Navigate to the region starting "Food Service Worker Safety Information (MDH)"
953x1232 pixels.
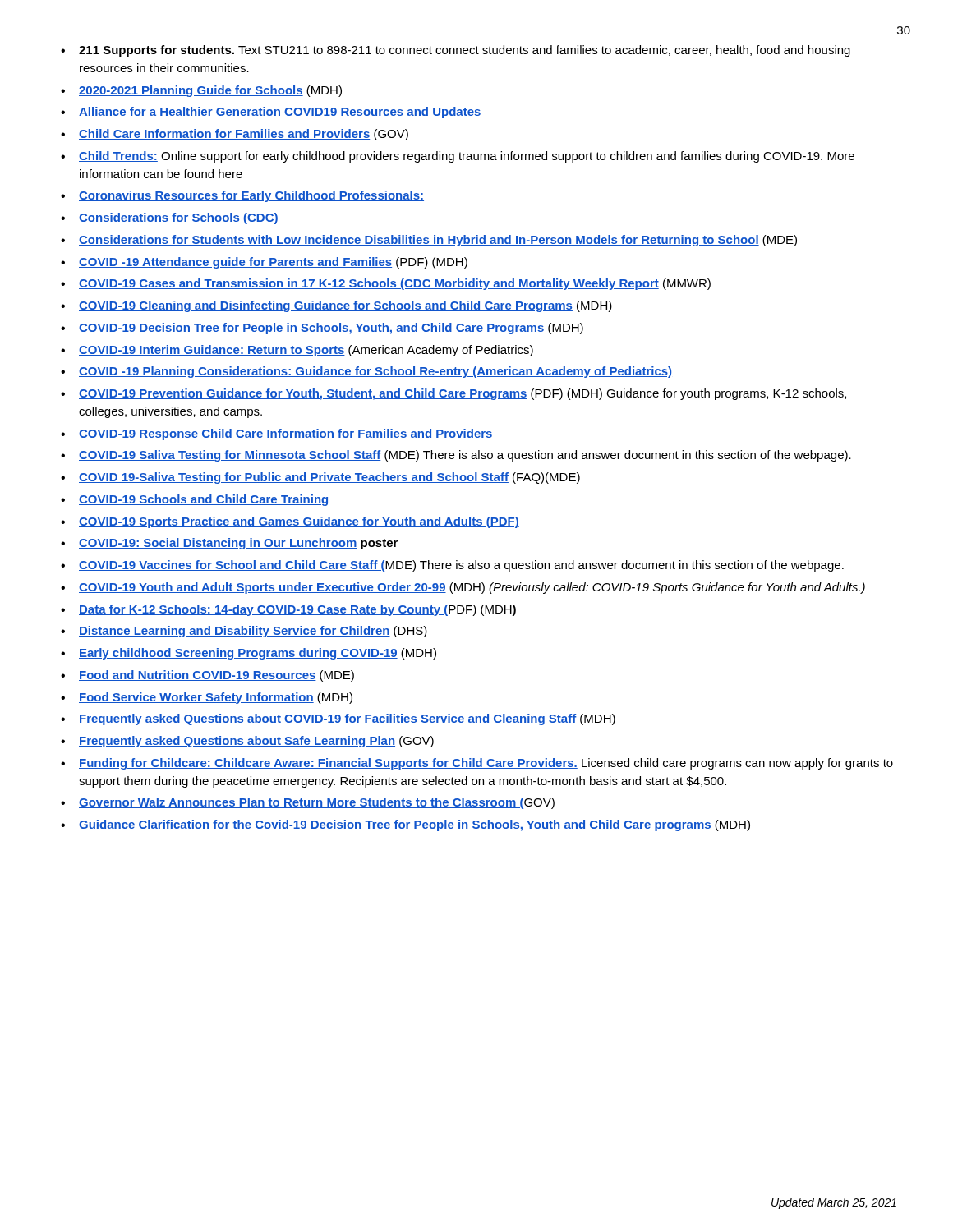(216, 697)
